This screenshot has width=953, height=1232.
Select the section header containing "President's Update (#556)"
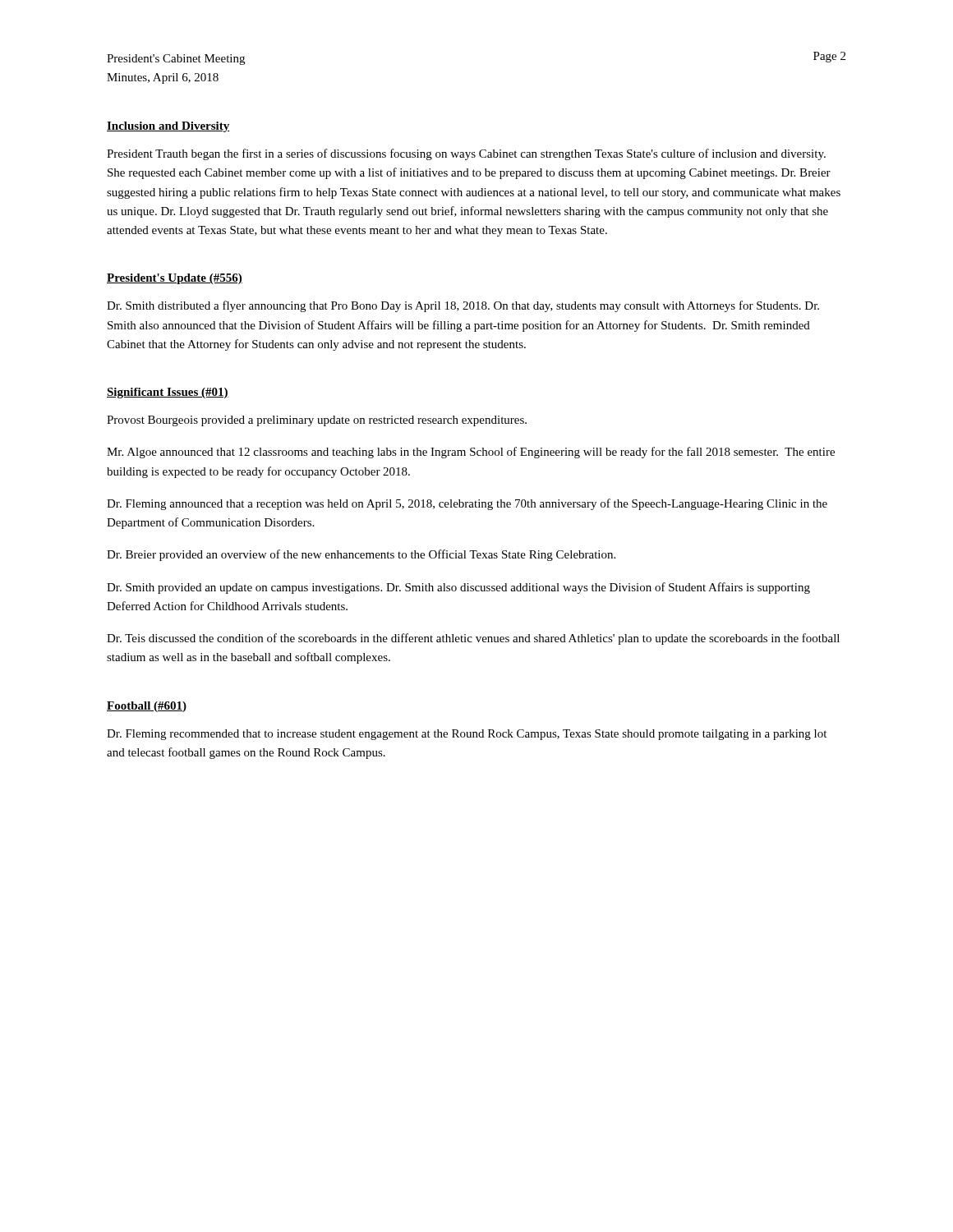tap(174, 278)
